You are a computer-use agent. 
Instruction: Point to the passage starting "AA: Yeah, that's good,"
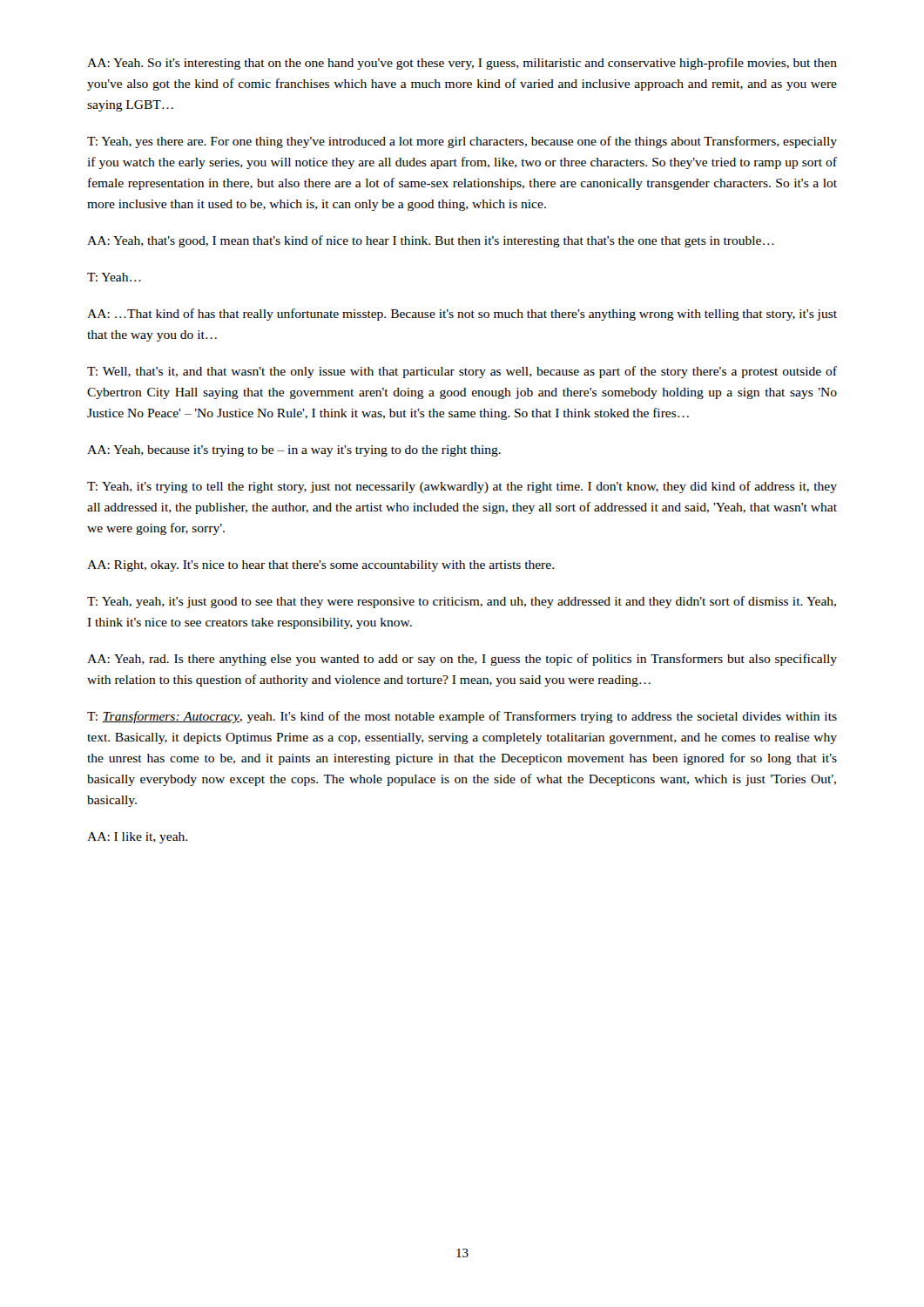coord(431,240)
